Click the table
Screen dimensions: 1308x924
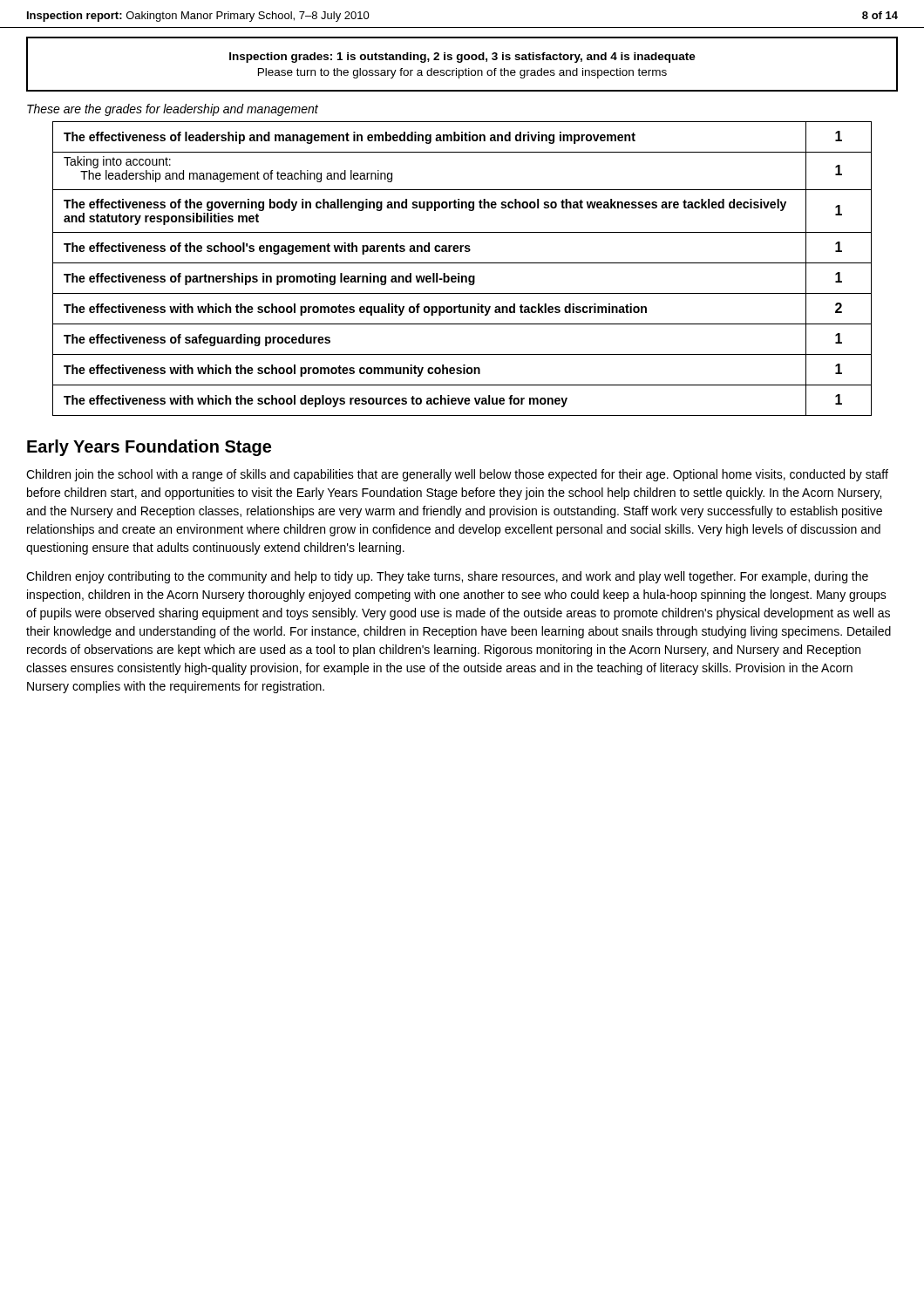click(x=462, y=269)
